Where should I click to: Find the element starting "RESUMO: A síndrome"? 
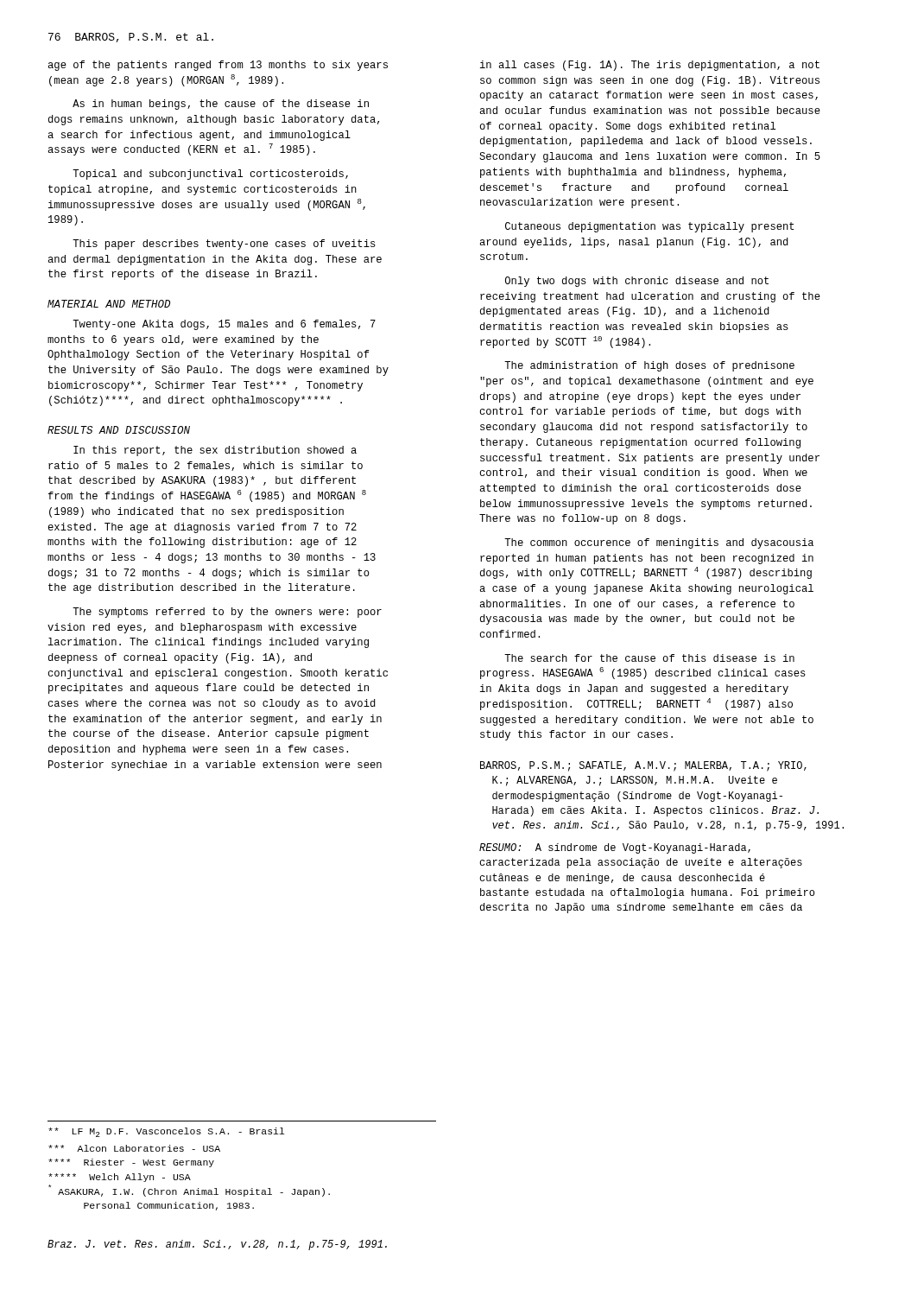click(x=647, y=878)
